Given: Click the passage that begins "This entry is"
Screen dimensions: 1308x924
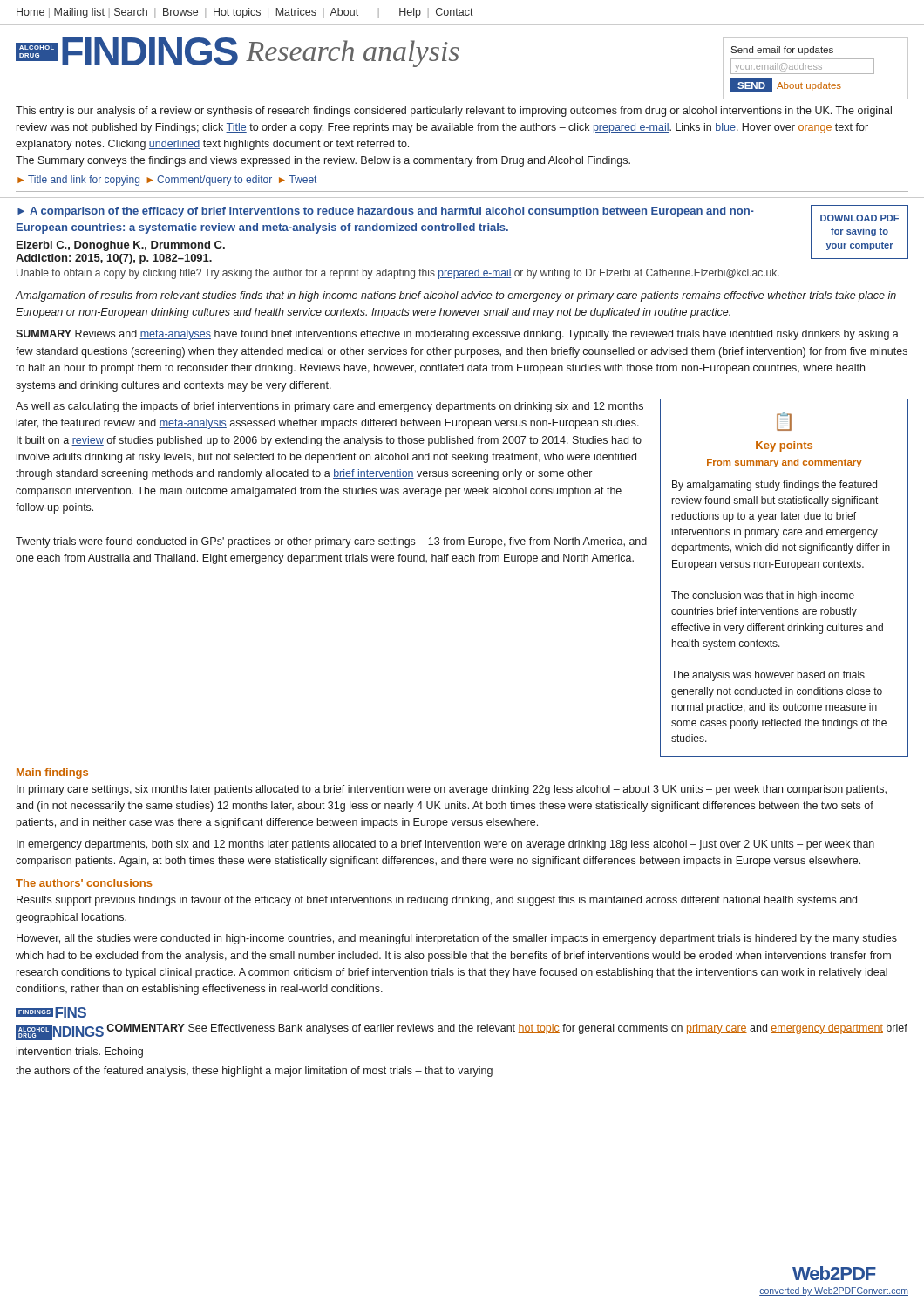Looking at the screenshot, I should [454, 136].
